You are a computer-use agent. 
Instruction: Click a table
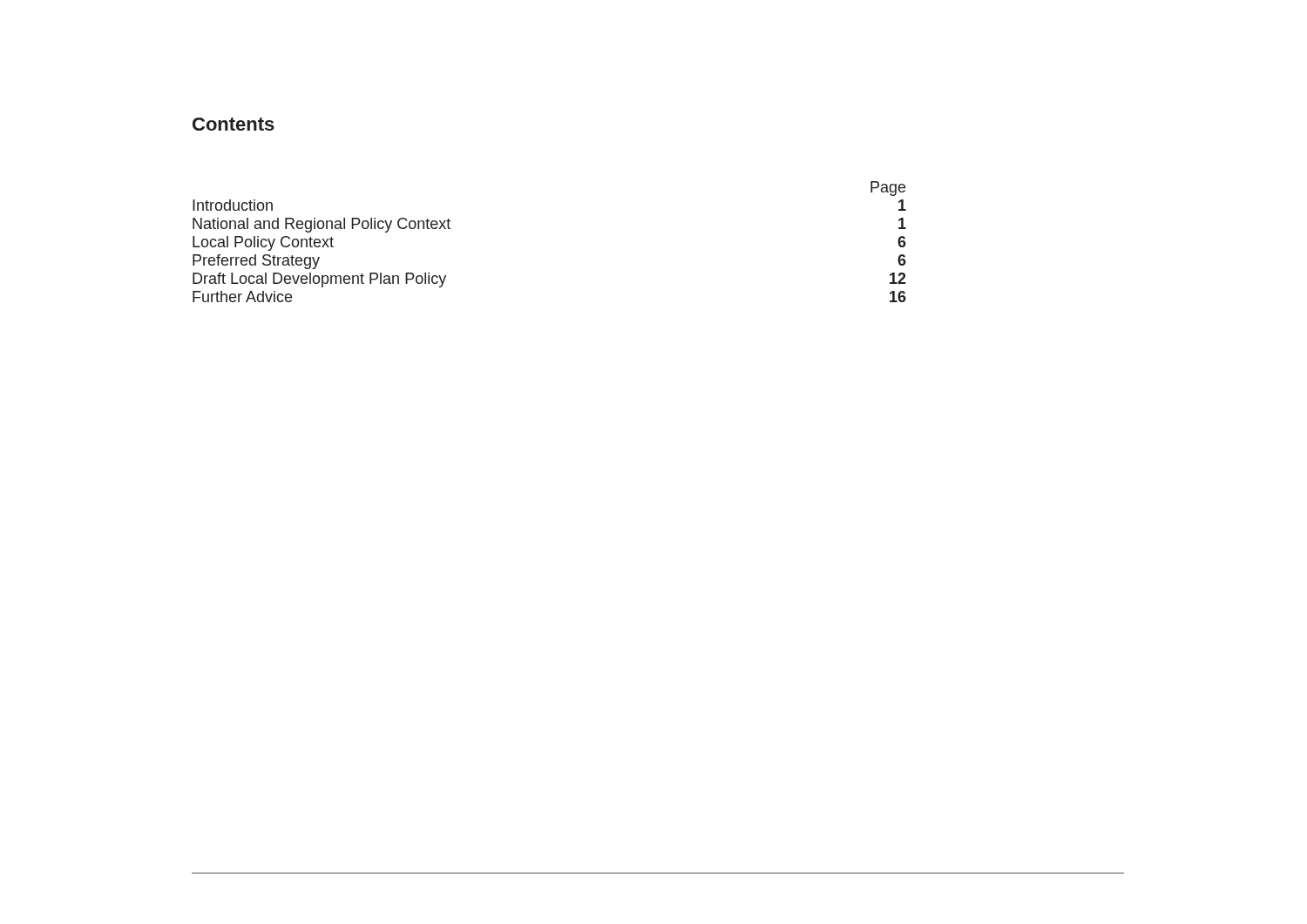tap(549, 243)
